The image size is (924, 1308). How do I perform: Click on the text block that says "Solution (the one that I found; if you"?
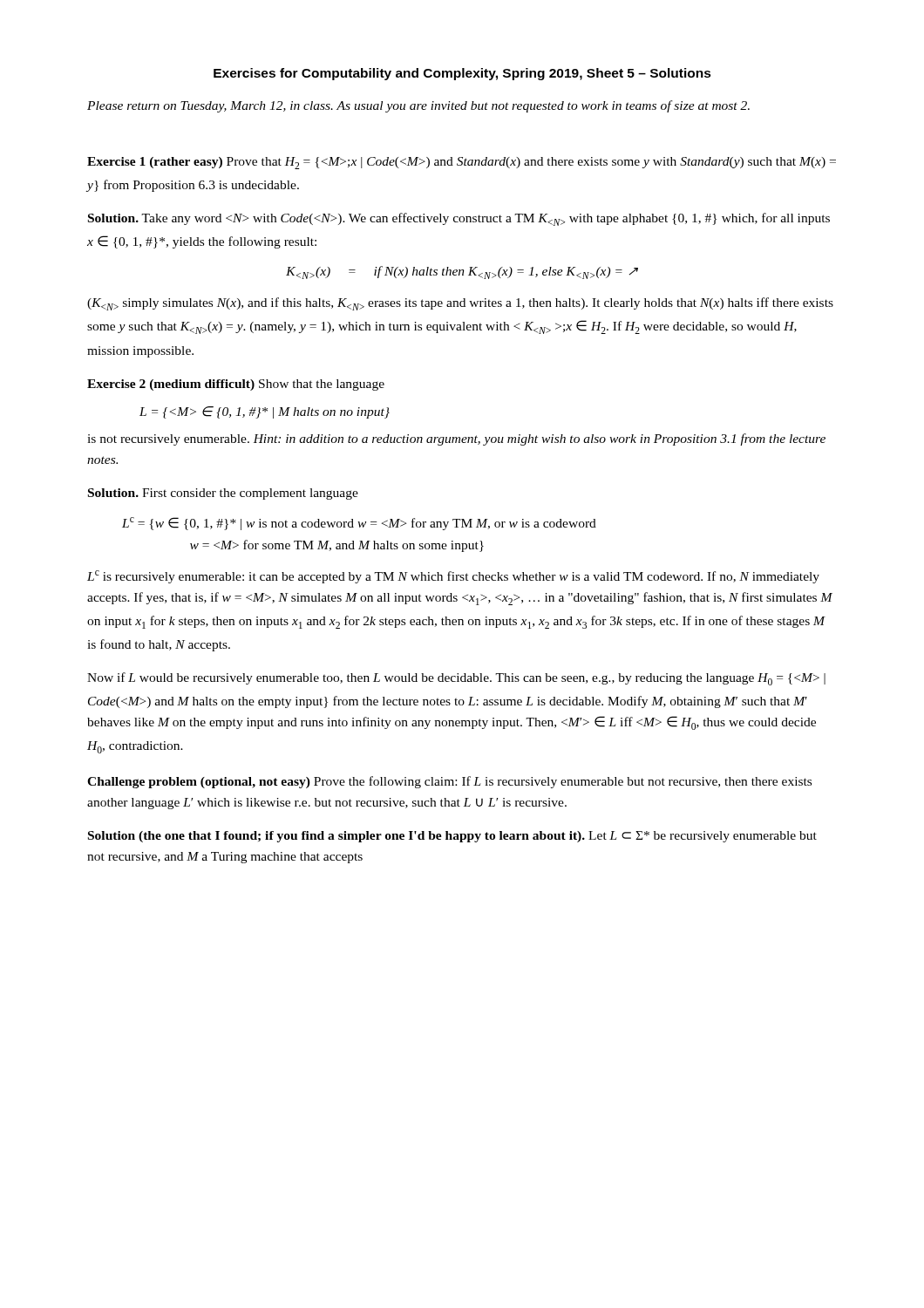point(452,846)
